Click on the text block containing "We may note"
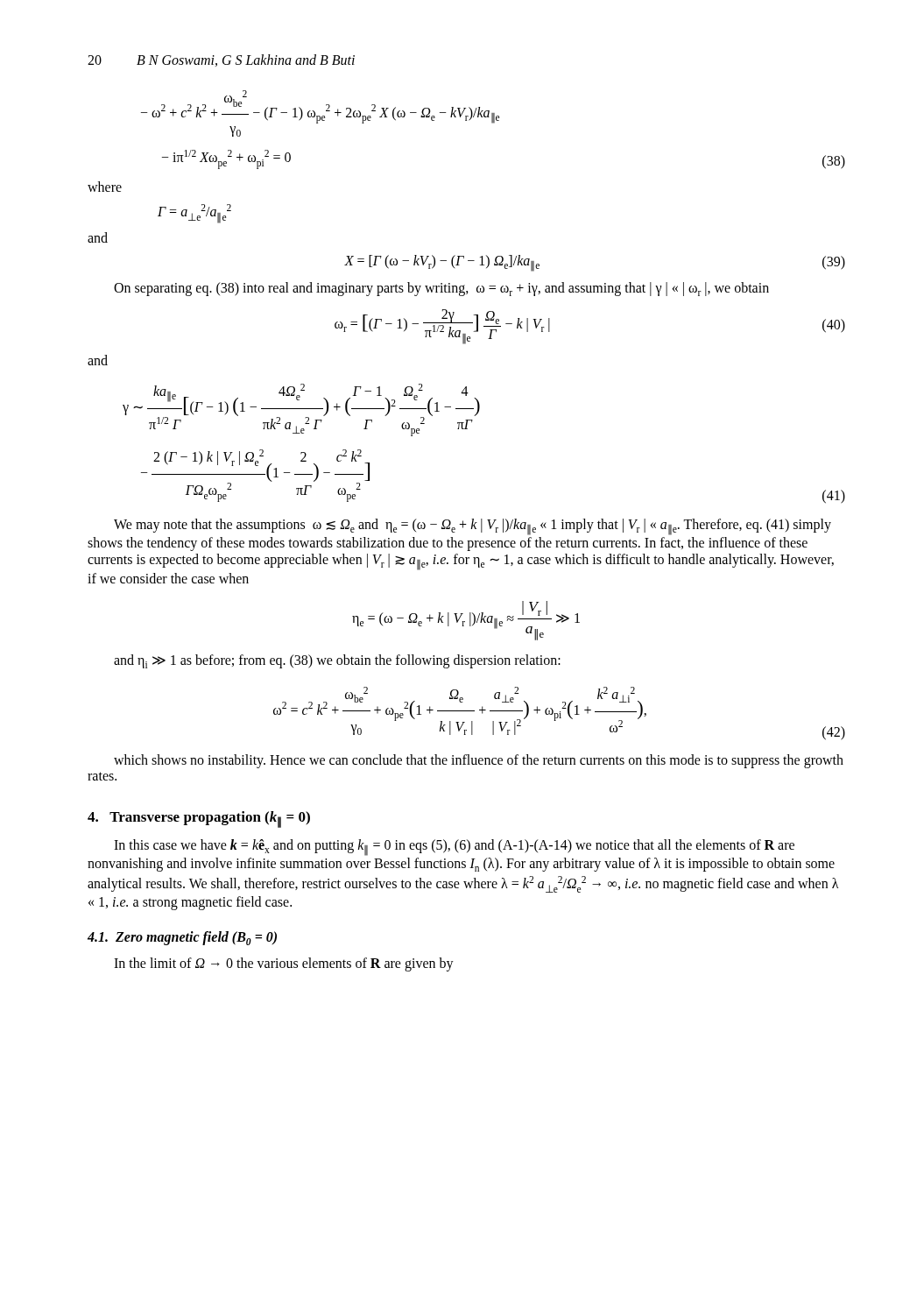924x1314 pixels. (461, 551)
